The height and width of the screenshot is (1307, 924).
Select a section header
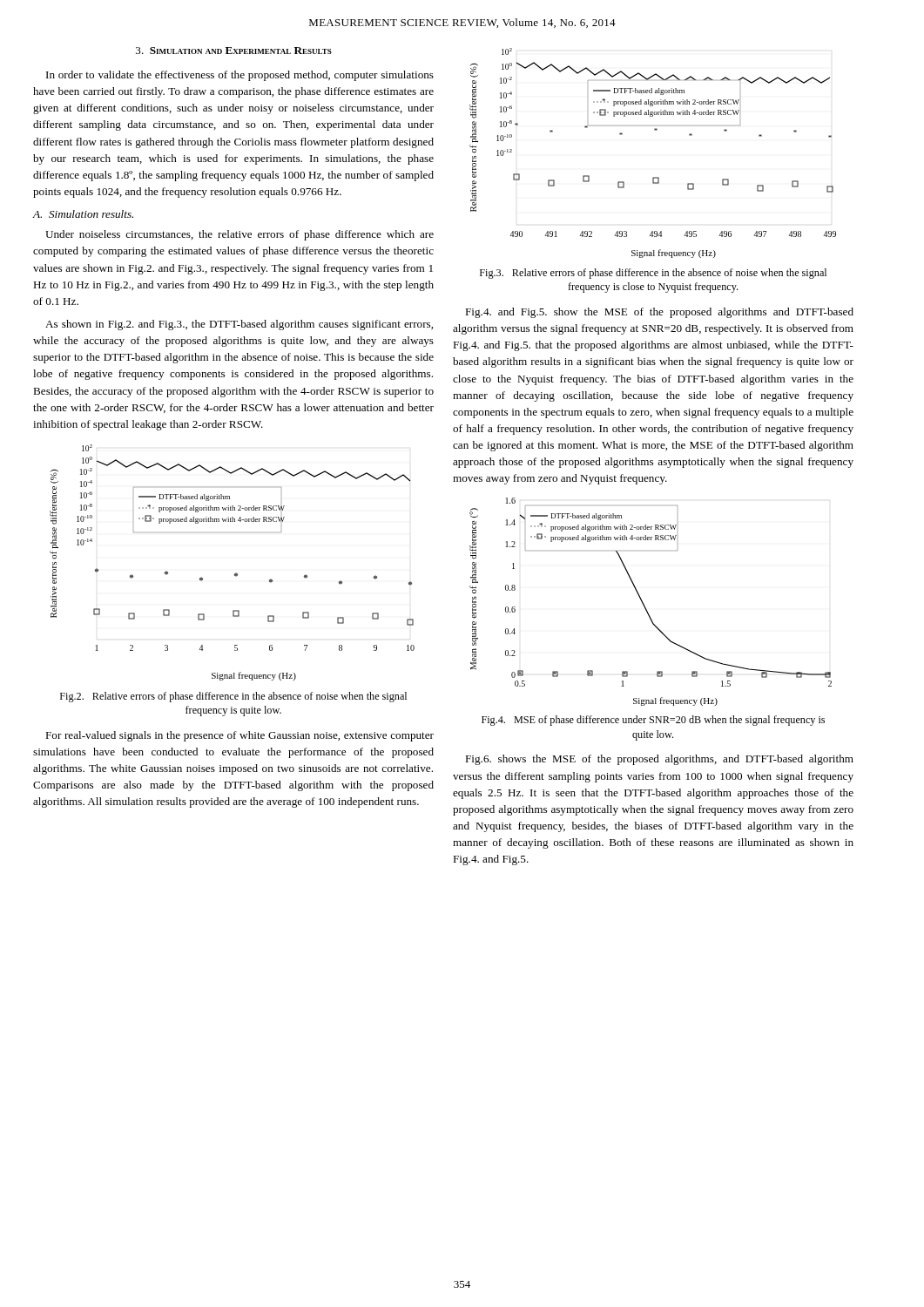[x=233, y=50]
